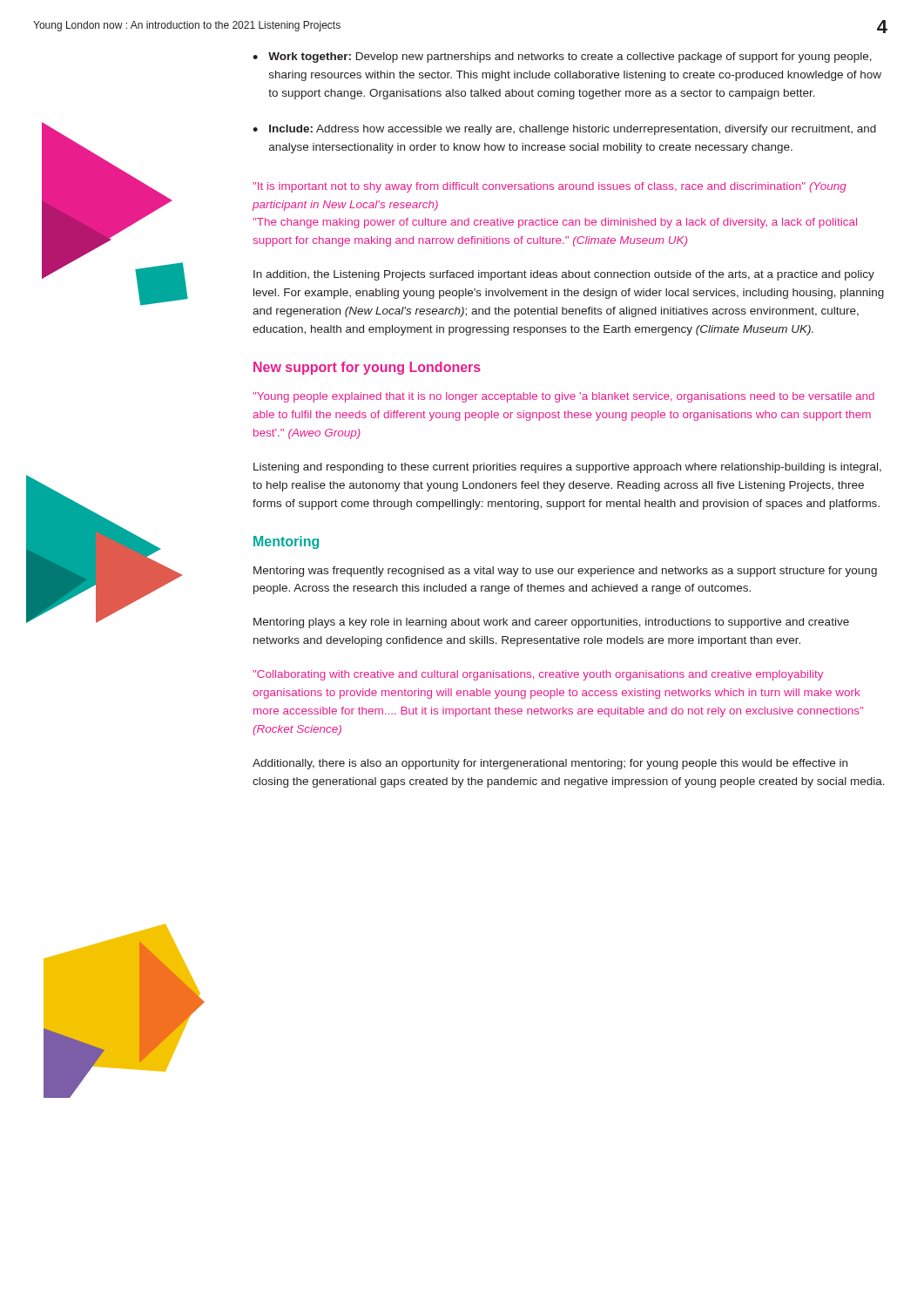Select the text block that says "In addition, the"
Viewport: 924px width, 1307px height.
(568, 302)
